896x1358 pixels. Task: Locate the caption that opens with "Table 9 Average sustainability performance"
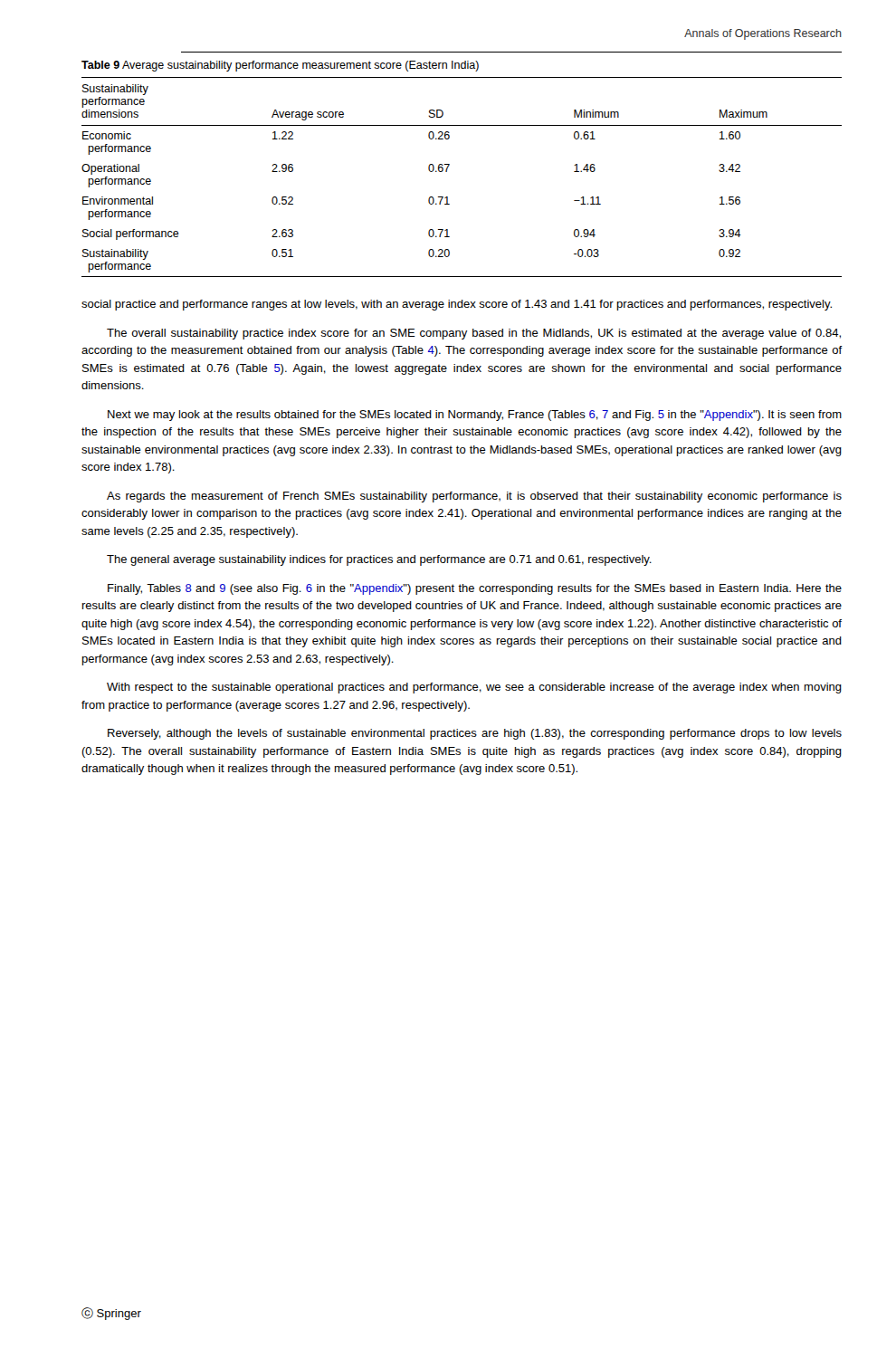point(280,65)
